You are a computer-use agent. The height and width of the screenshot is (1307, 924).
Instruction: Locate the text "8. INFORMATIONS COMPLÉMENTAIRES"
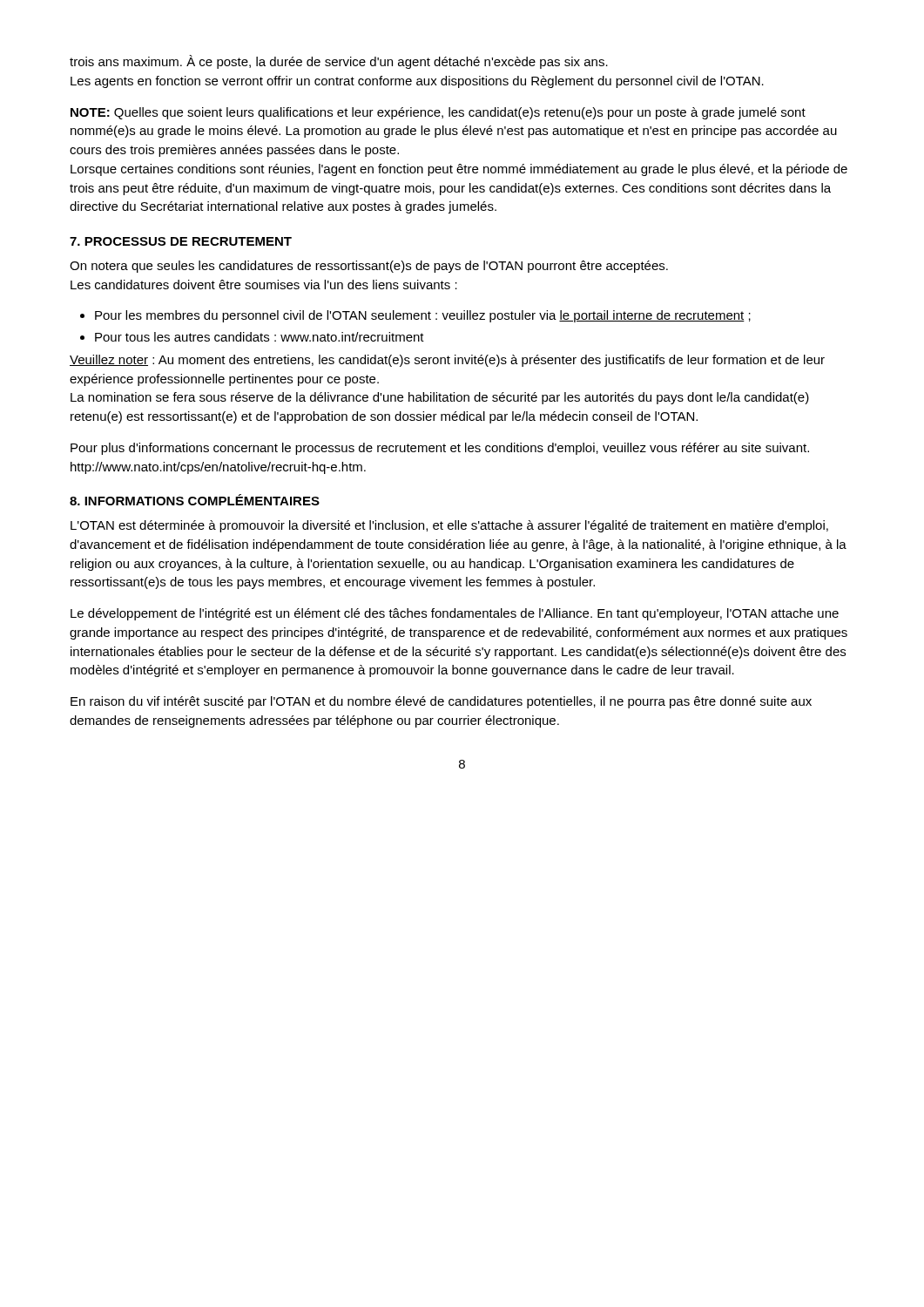[x=195, y=501]
